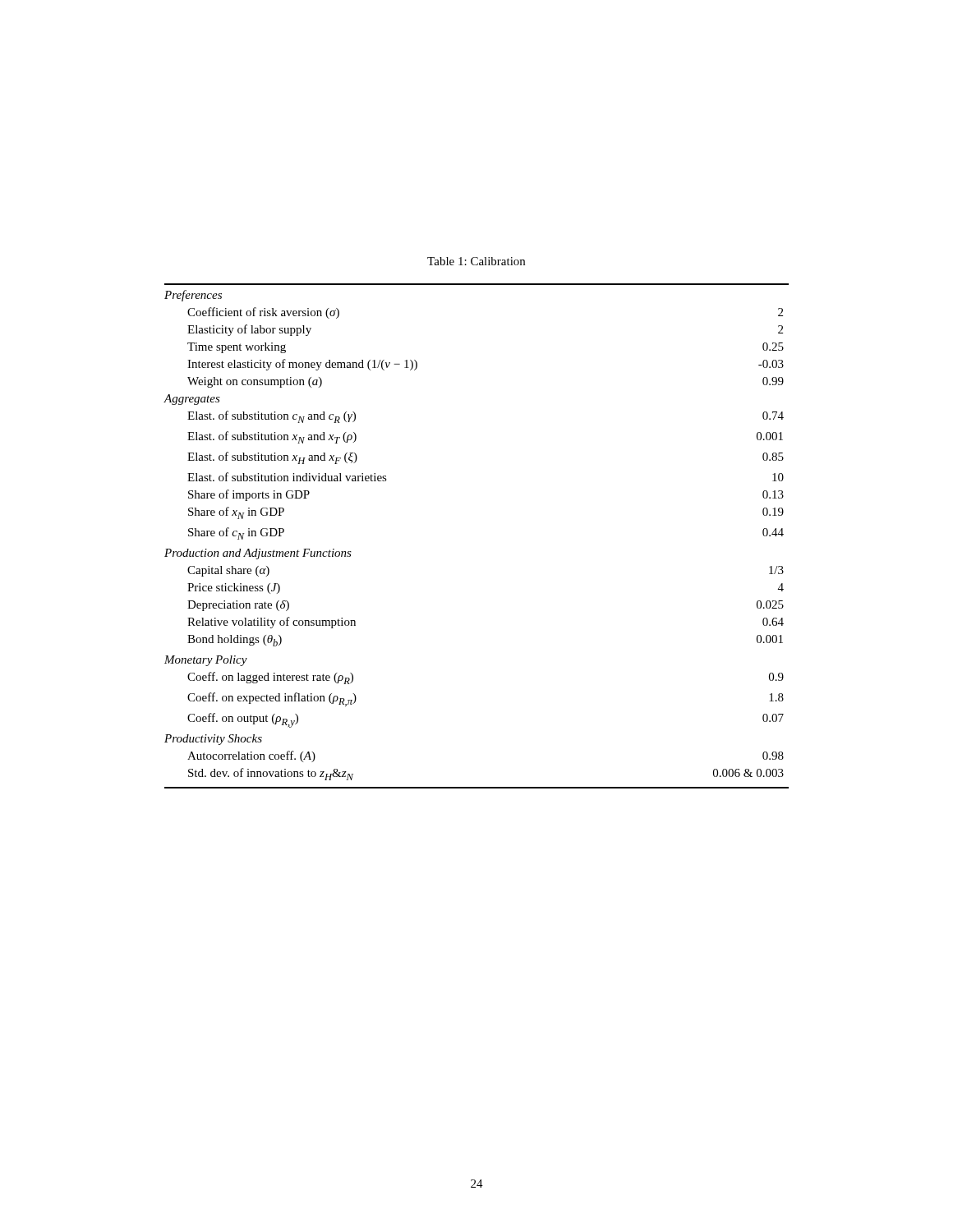Locate the table
Image resolution: width=953 pixels, height=1232 pixels.
coord(476,536)
